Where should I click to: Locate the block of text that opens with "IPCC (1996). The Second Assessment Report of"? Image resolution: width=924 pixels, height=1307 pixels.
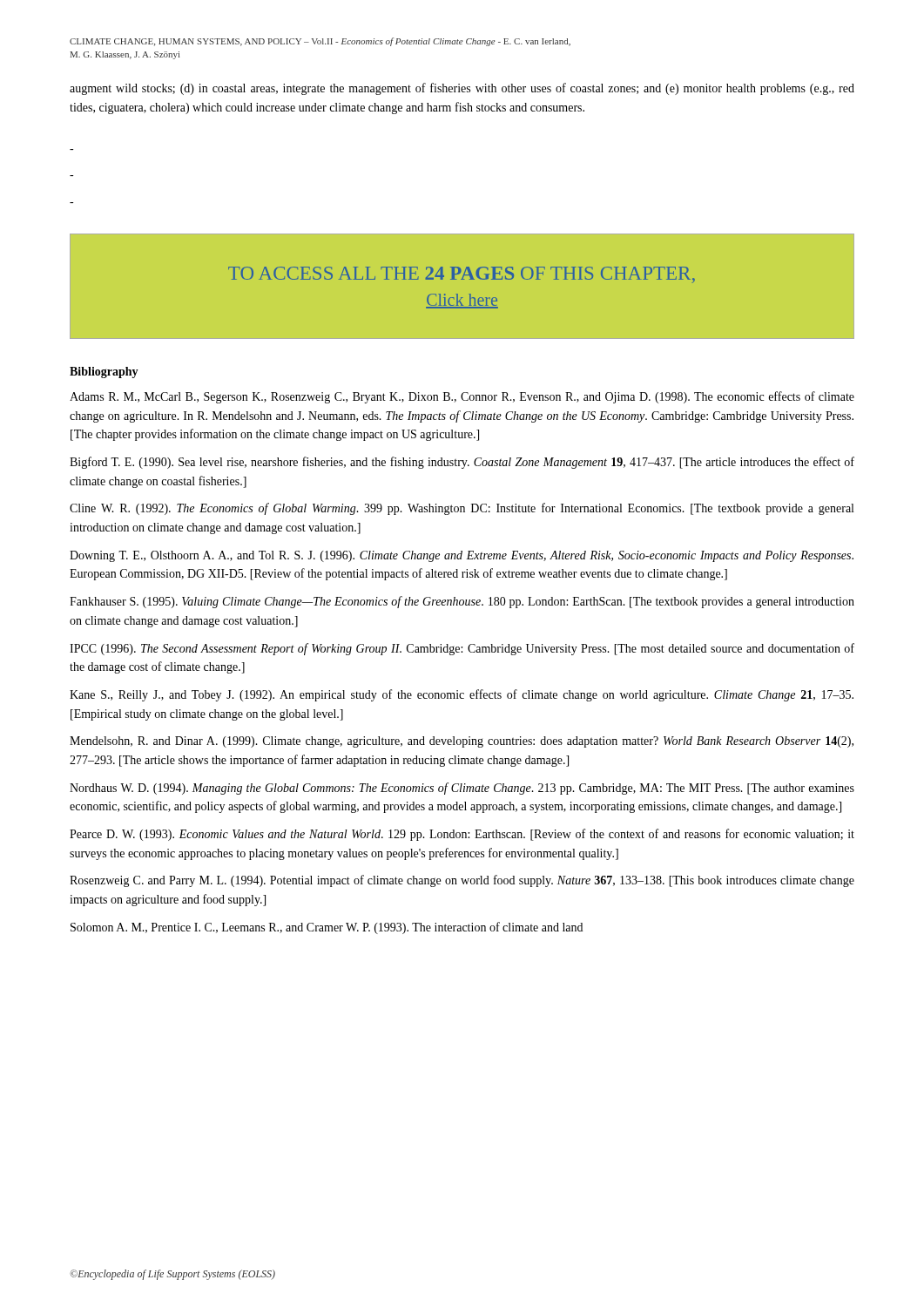click(x=462, y=658)
